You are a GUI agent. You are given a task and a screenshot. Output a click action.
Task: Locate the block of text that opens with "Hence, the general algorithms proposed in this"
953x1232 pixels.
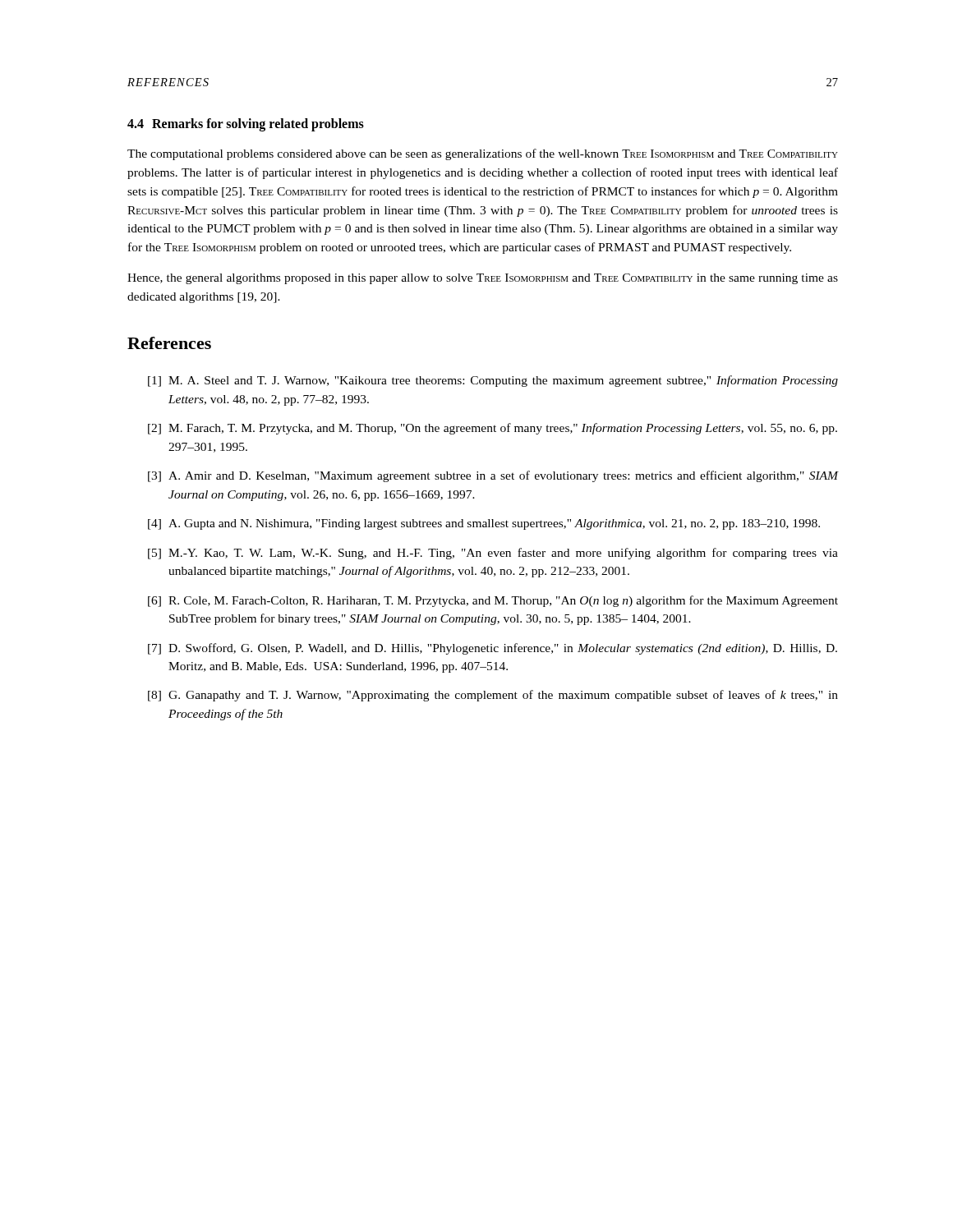pos(483,287)
